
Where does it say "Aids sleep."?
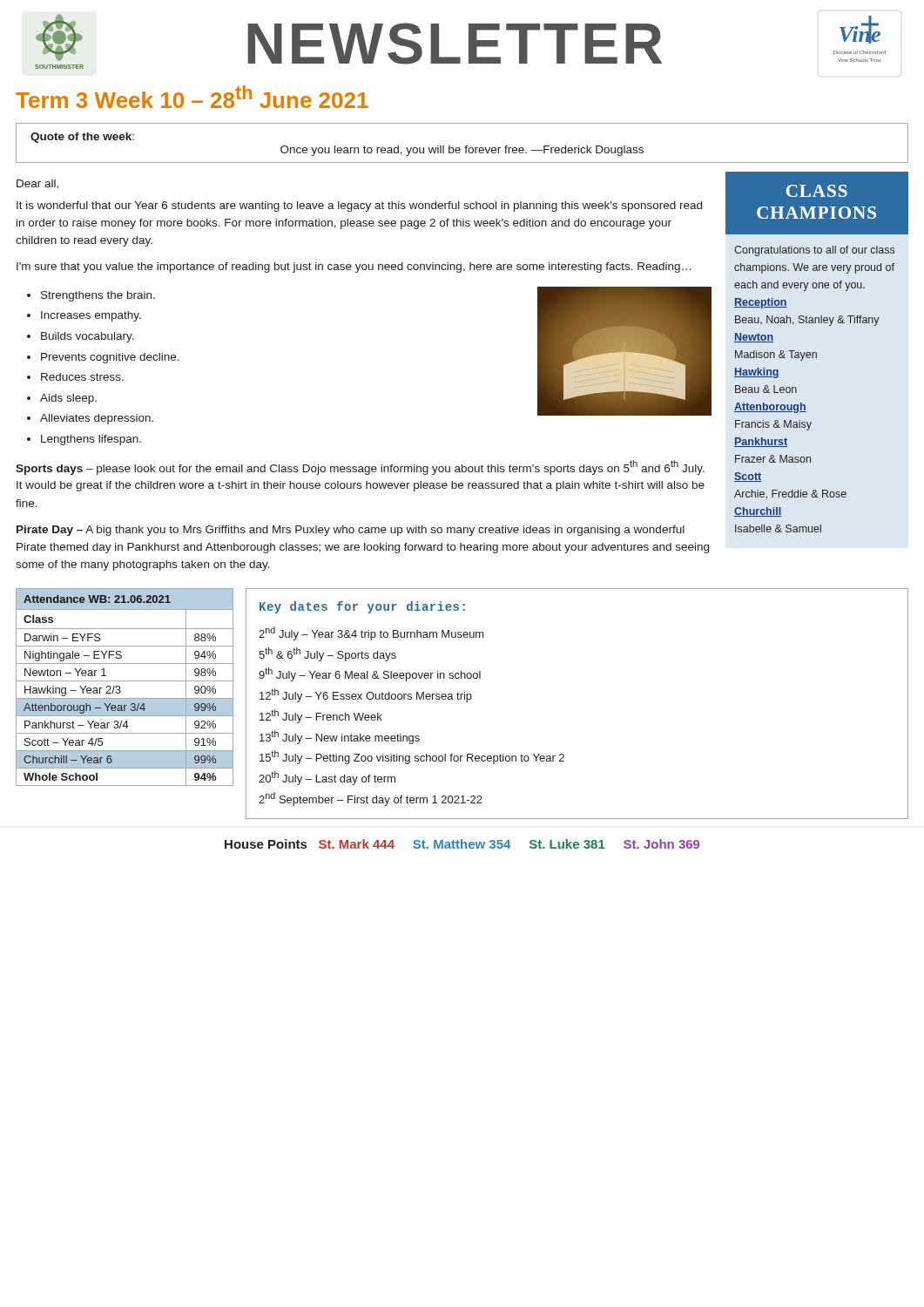coord(69,398)
